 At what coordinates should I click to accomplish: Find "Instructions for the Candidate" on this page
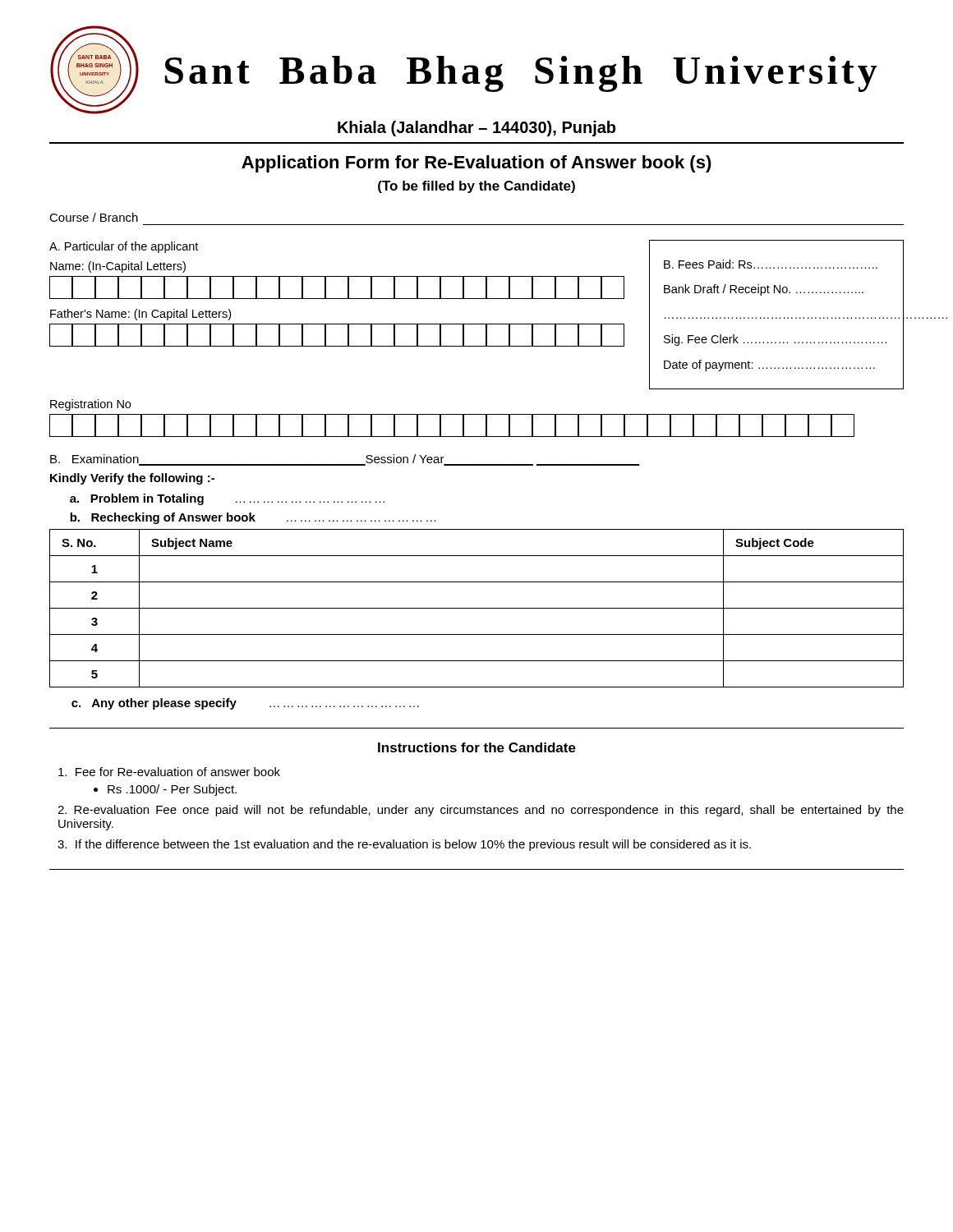(476, 748)
